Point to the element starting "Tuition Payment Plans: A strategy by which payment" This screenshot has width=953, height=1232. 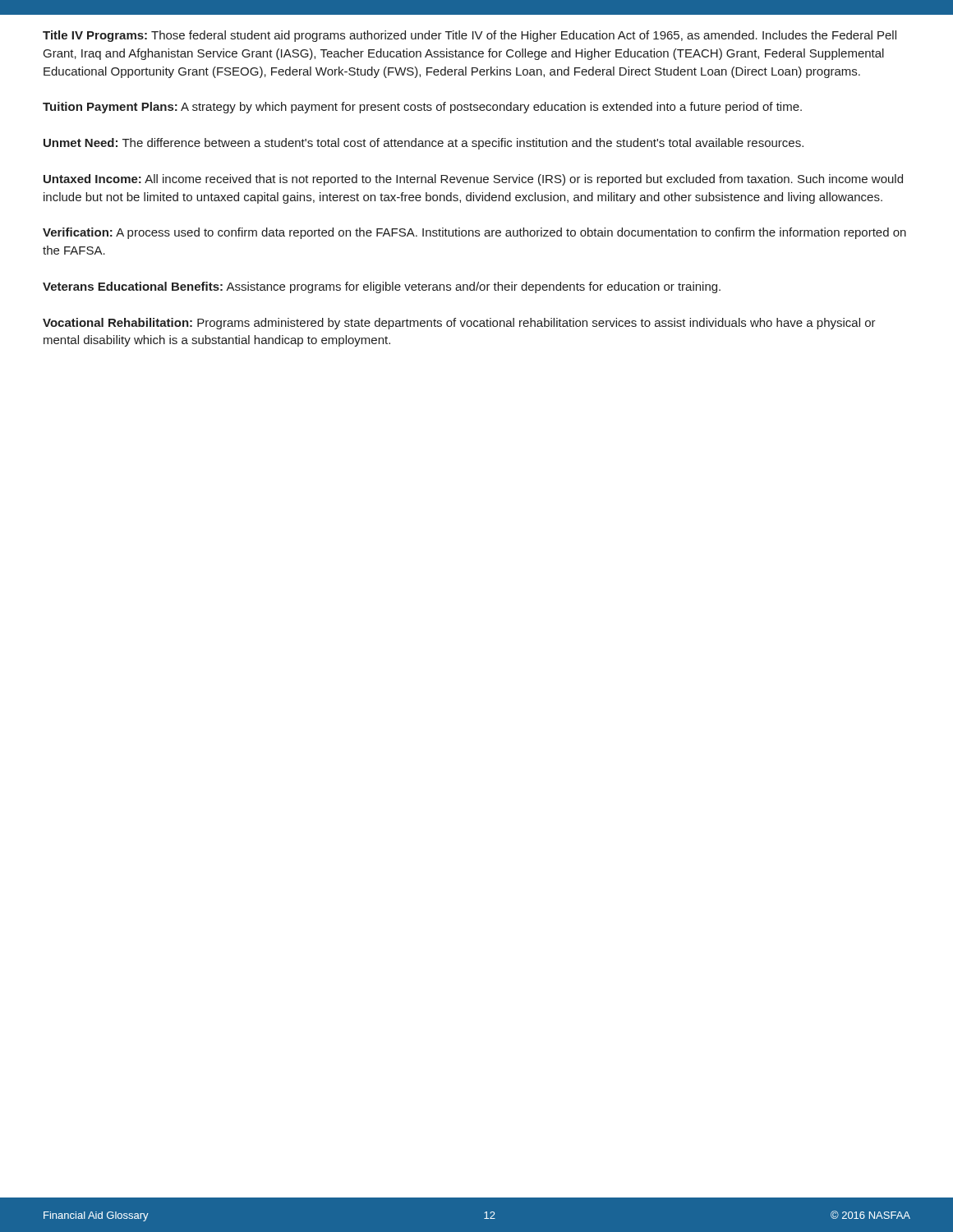[423, 107]
